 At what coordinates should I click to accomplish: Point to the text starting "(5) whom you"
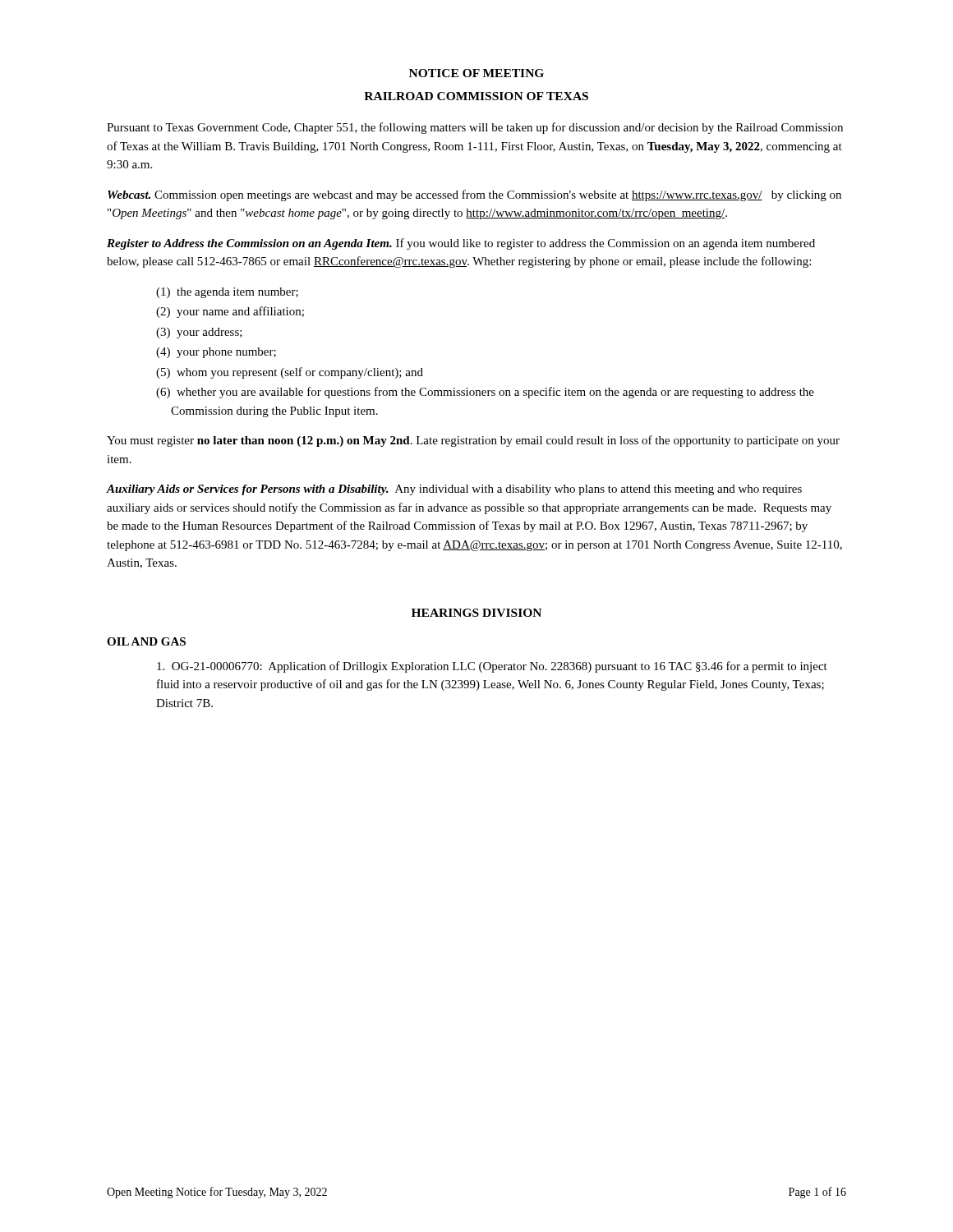(290, 372)
